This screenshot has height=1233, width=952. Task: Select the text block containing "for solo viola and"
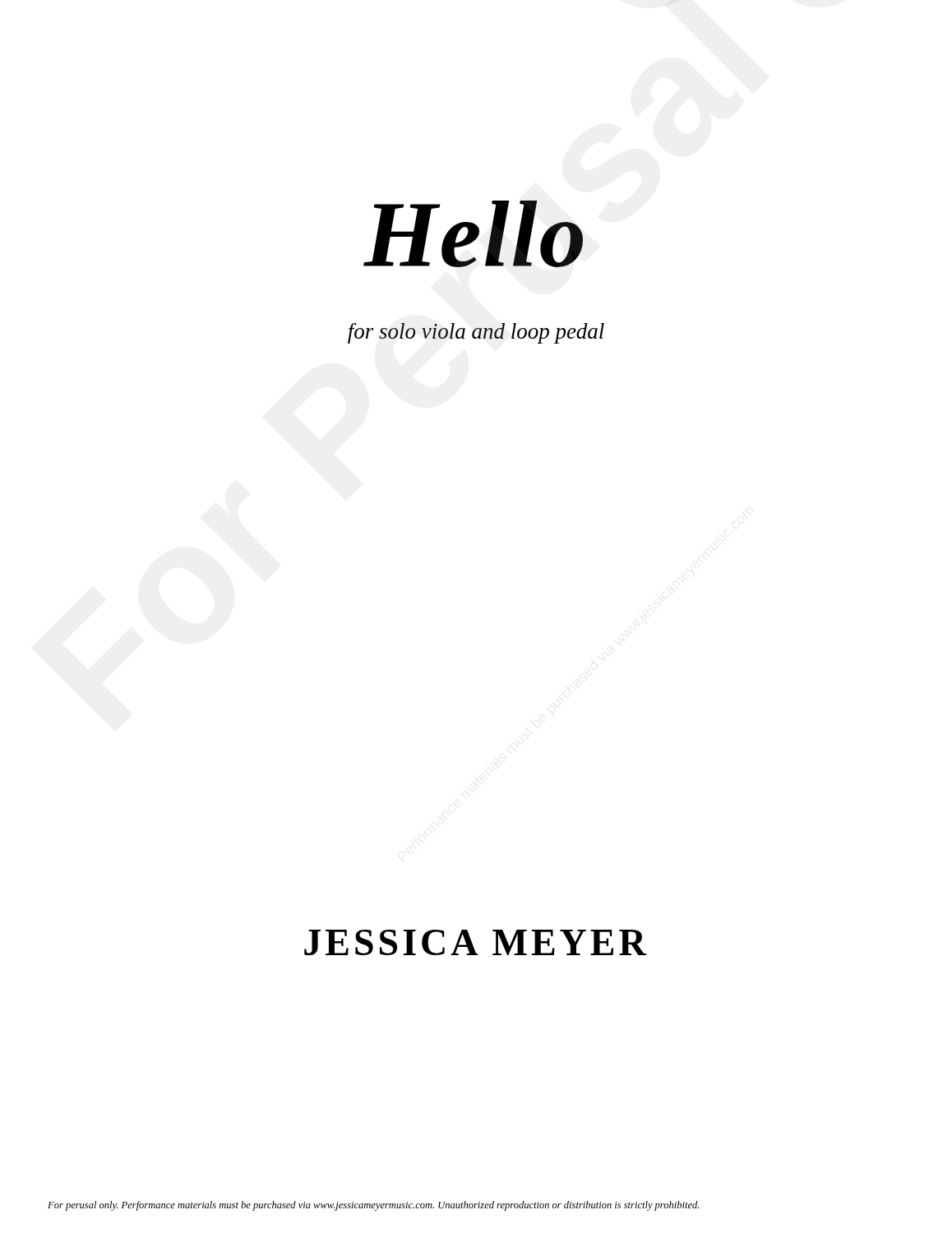coord(476,331)
